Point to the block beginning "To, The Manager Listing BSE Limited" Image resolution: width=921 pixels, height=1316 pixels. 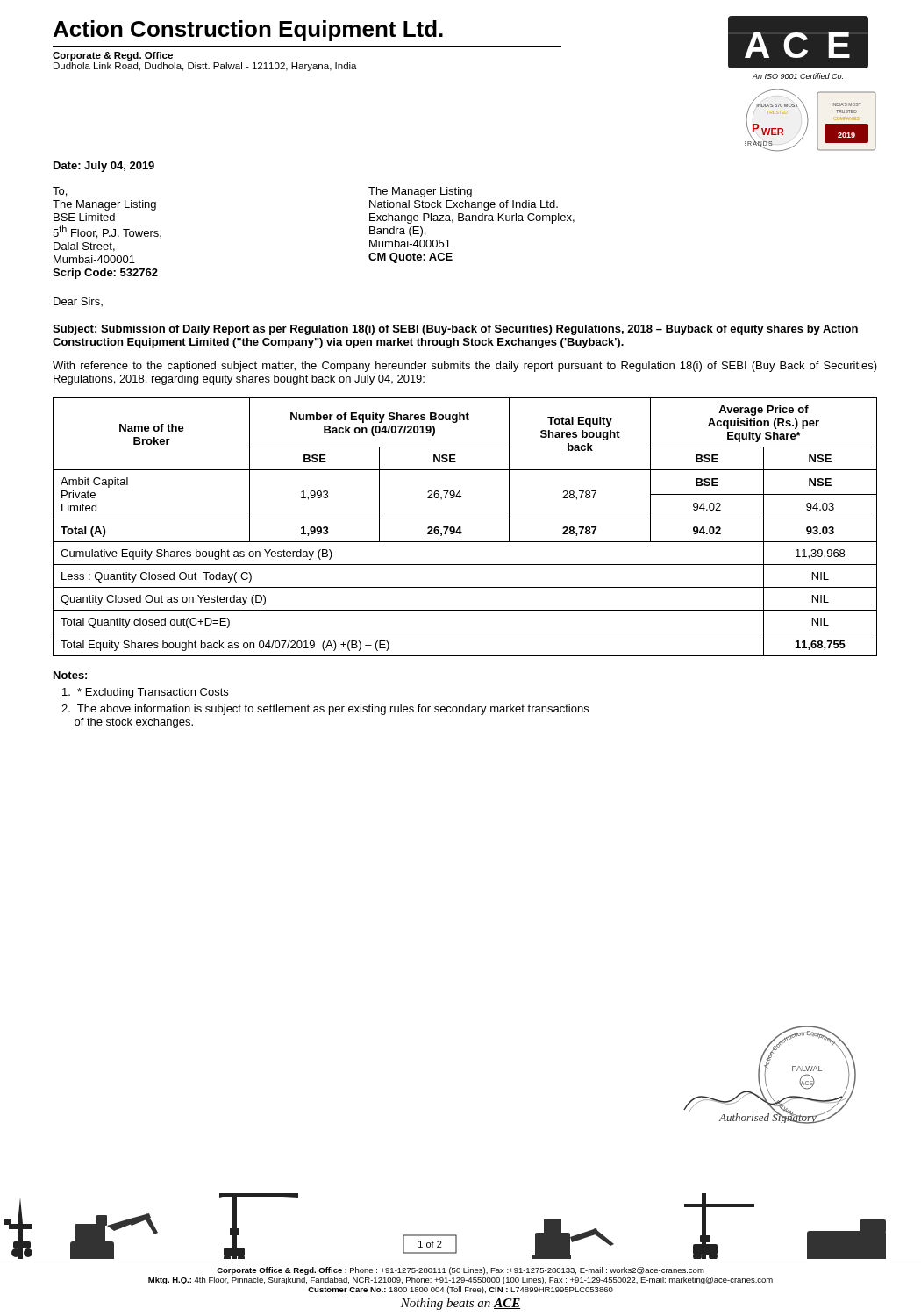[x=107, y=232]
